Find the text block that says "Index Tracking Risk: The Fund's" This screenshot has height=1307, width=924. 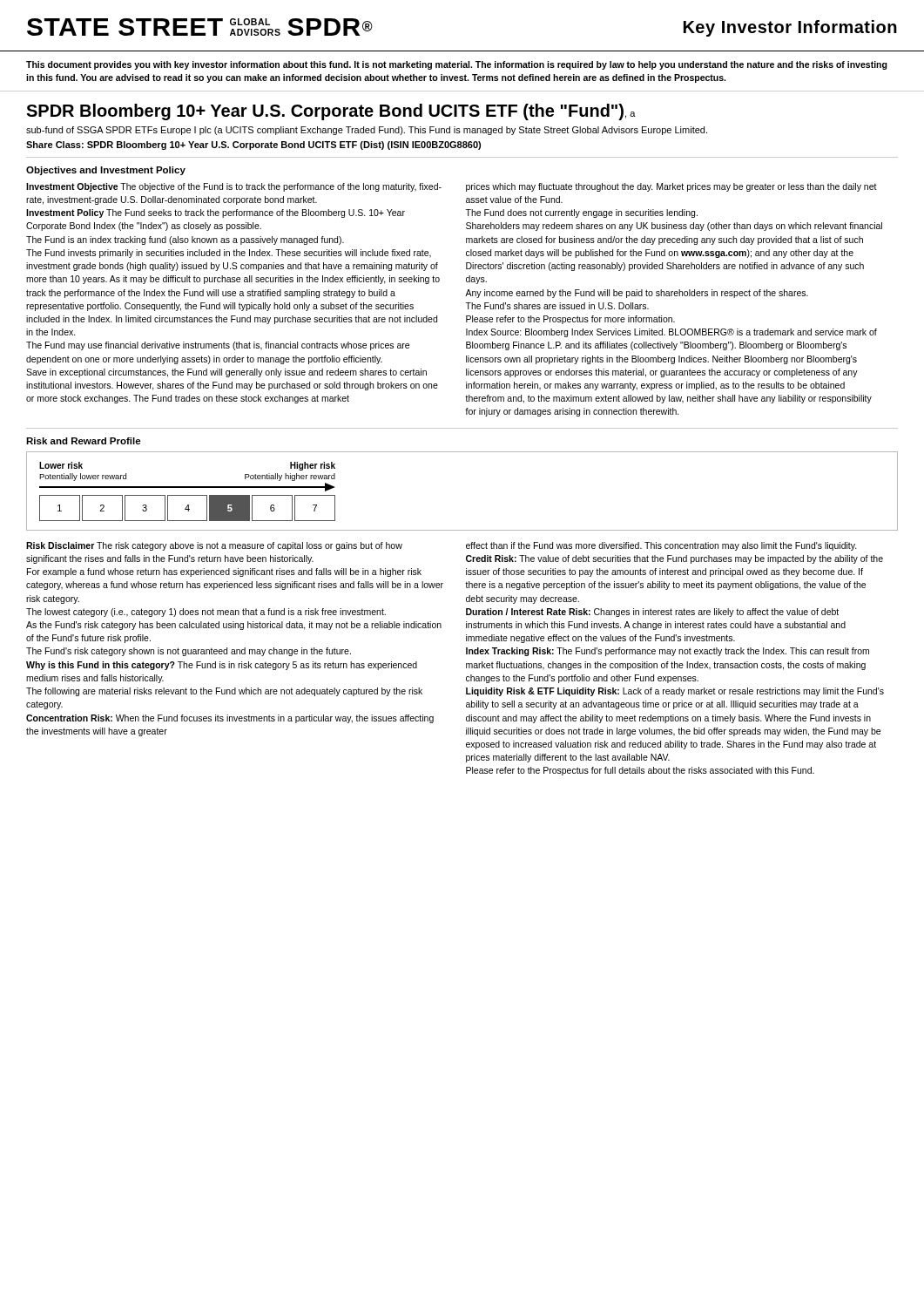point(675,665)
